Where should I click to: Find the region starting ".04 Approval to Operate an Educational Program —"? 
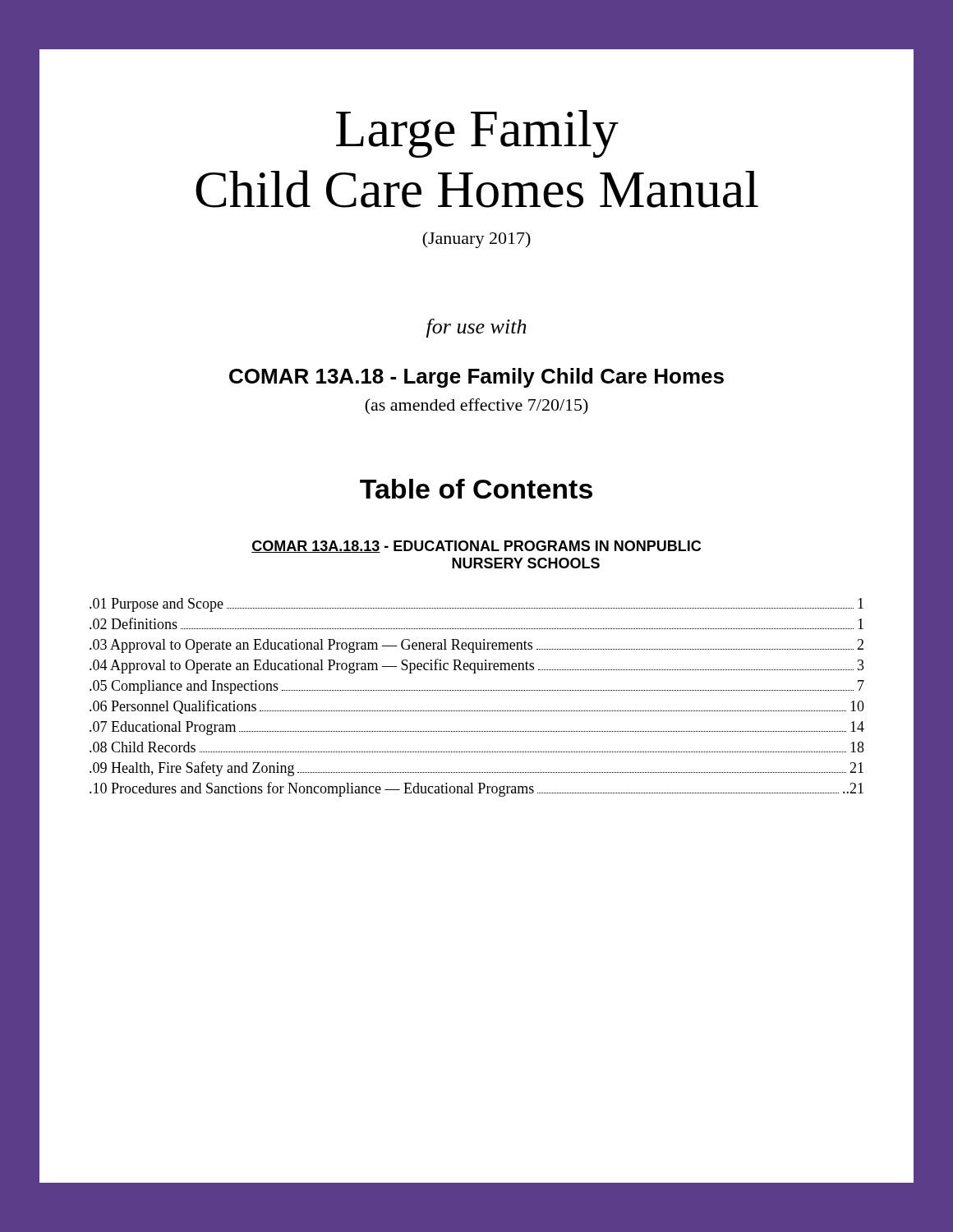476,666
